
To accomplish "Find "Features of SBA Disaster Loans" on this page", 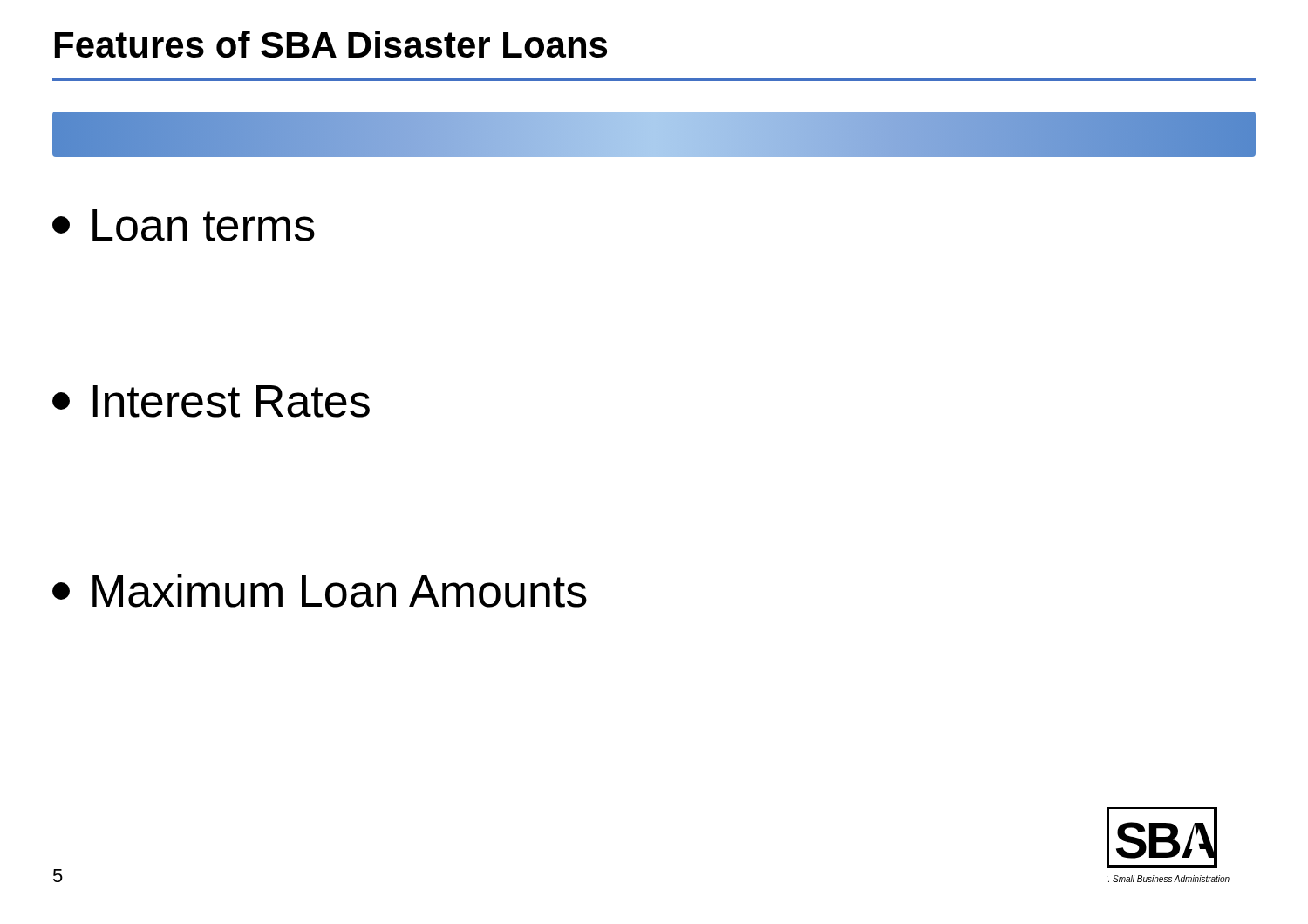I will pyautogui.click(x=331, y=44).
